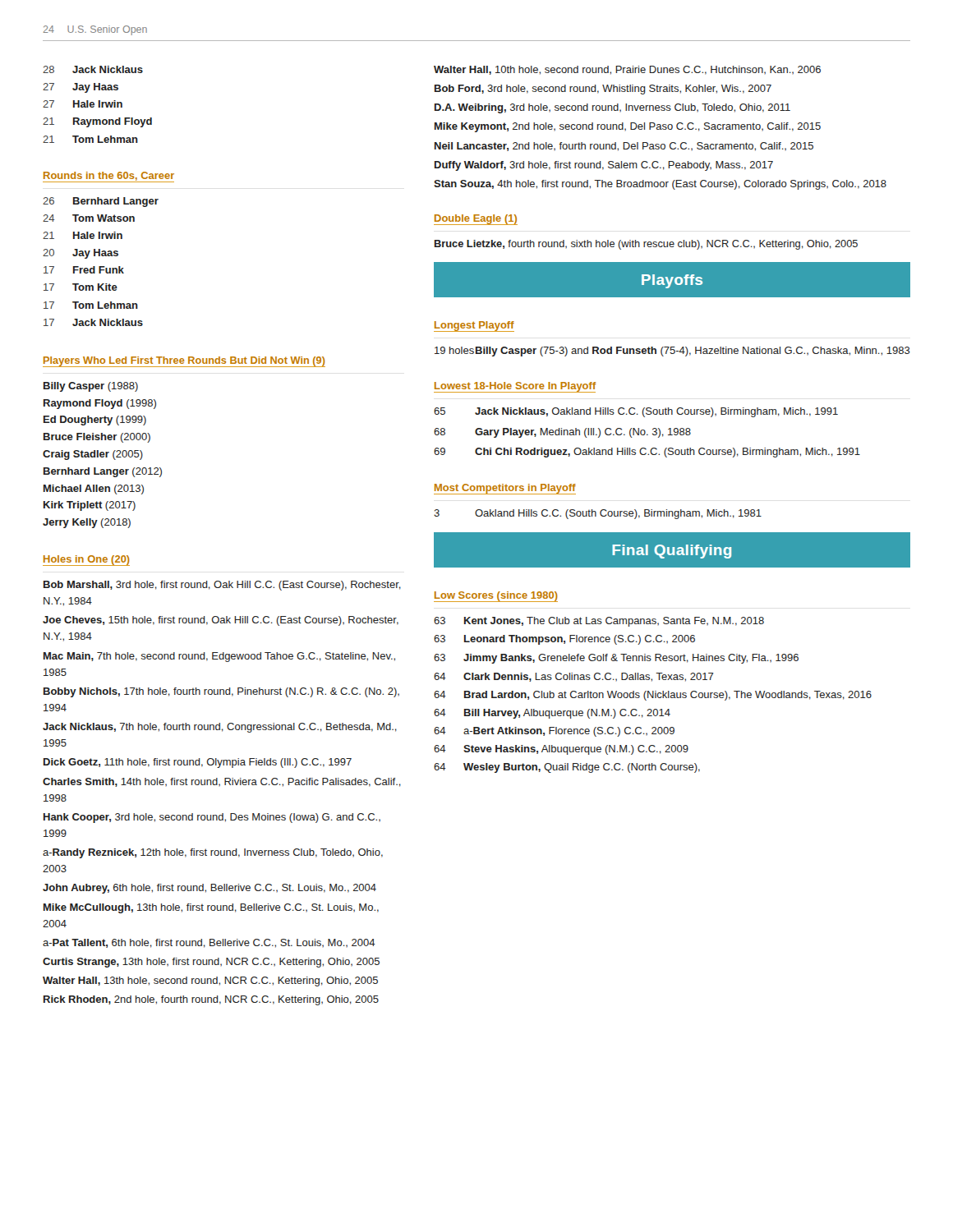The height and width of the screenshot is (1232, 953).
Task: Click where it says "Double Eagle (1)"
Action: 476,220
